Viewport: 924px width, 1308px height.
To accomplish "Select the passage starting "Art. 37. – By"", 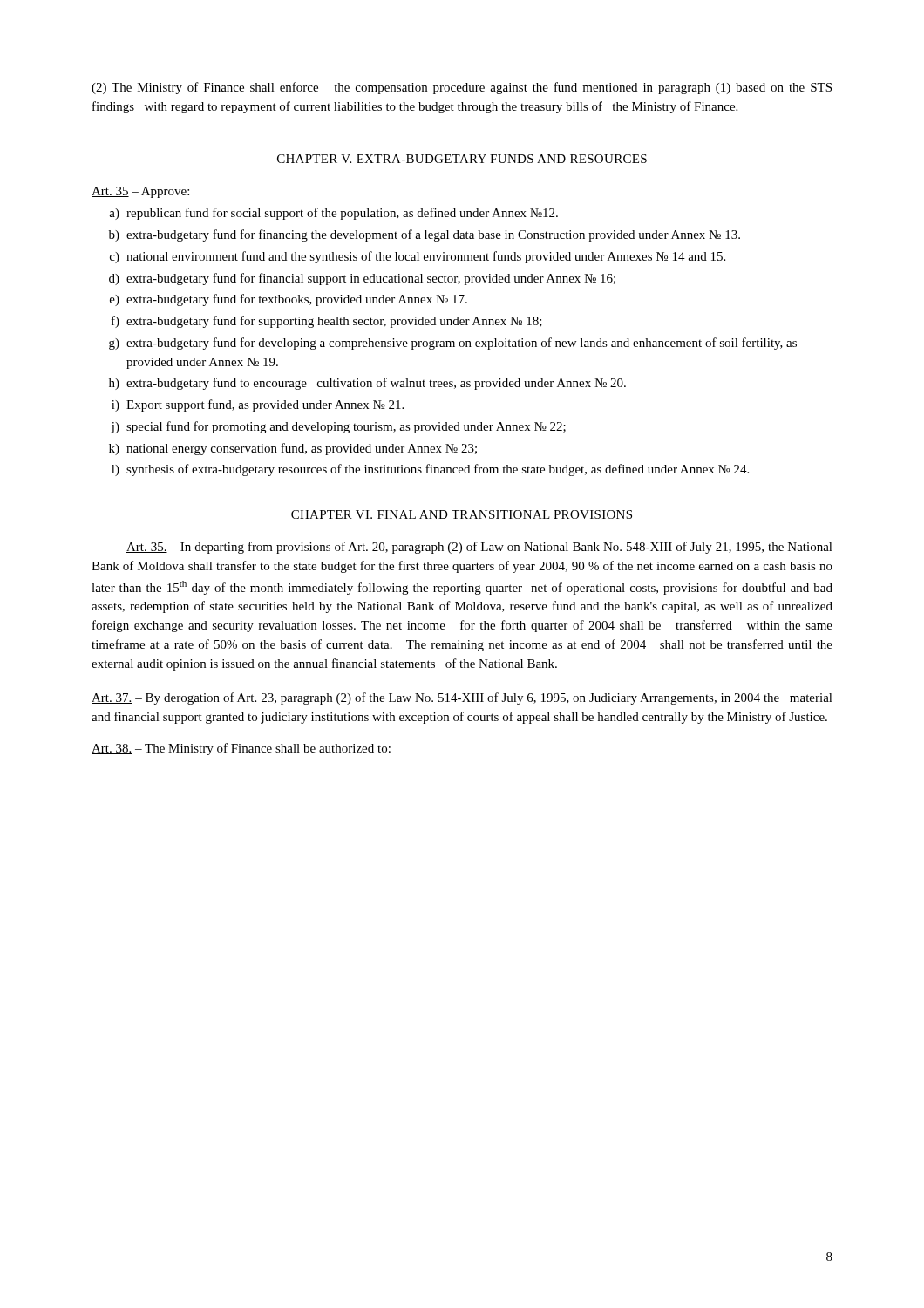I will point(462,707).
